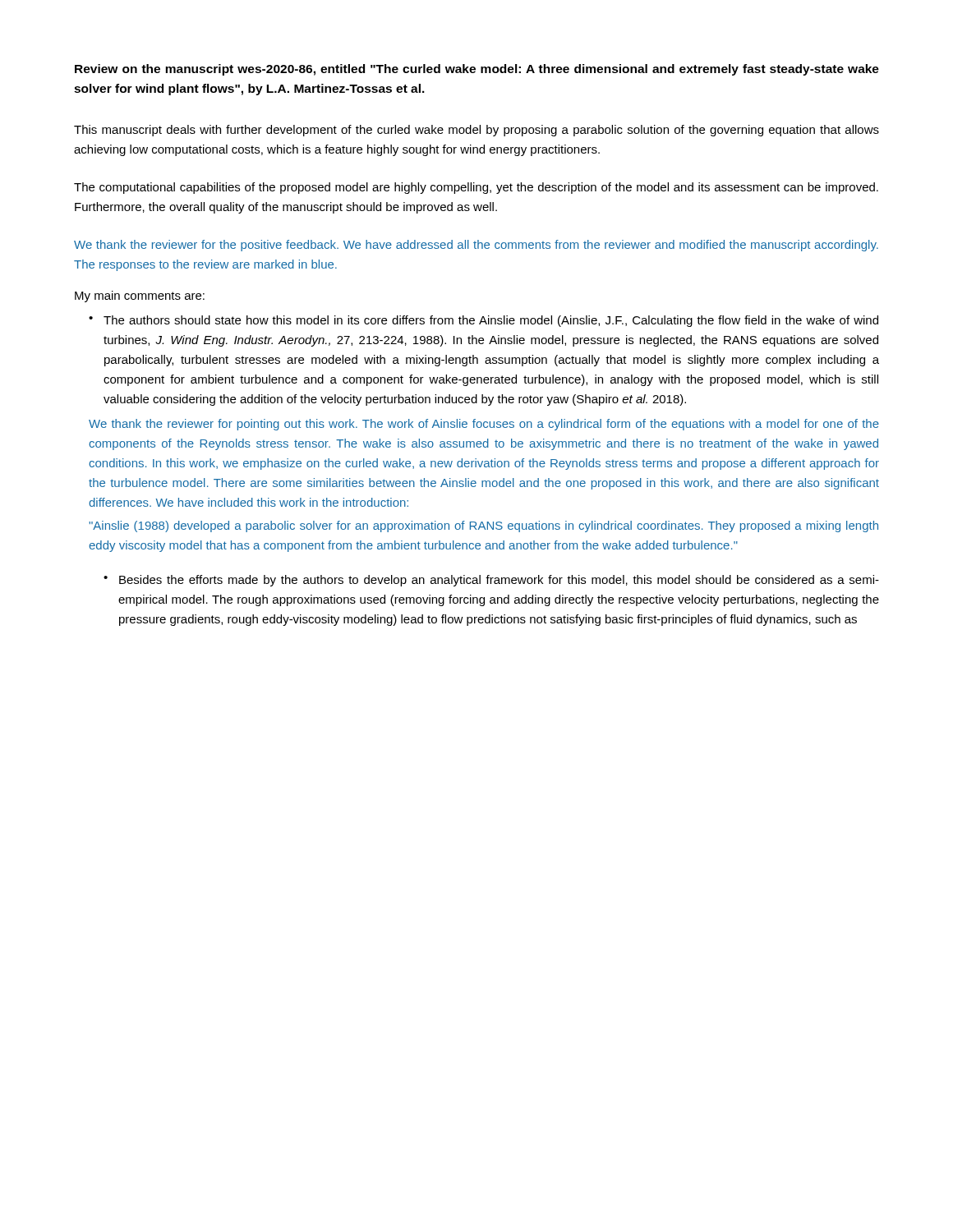Find the region starting "This manuscript deals with further"
Screen dimensions: 1232x953
(476, 139)
